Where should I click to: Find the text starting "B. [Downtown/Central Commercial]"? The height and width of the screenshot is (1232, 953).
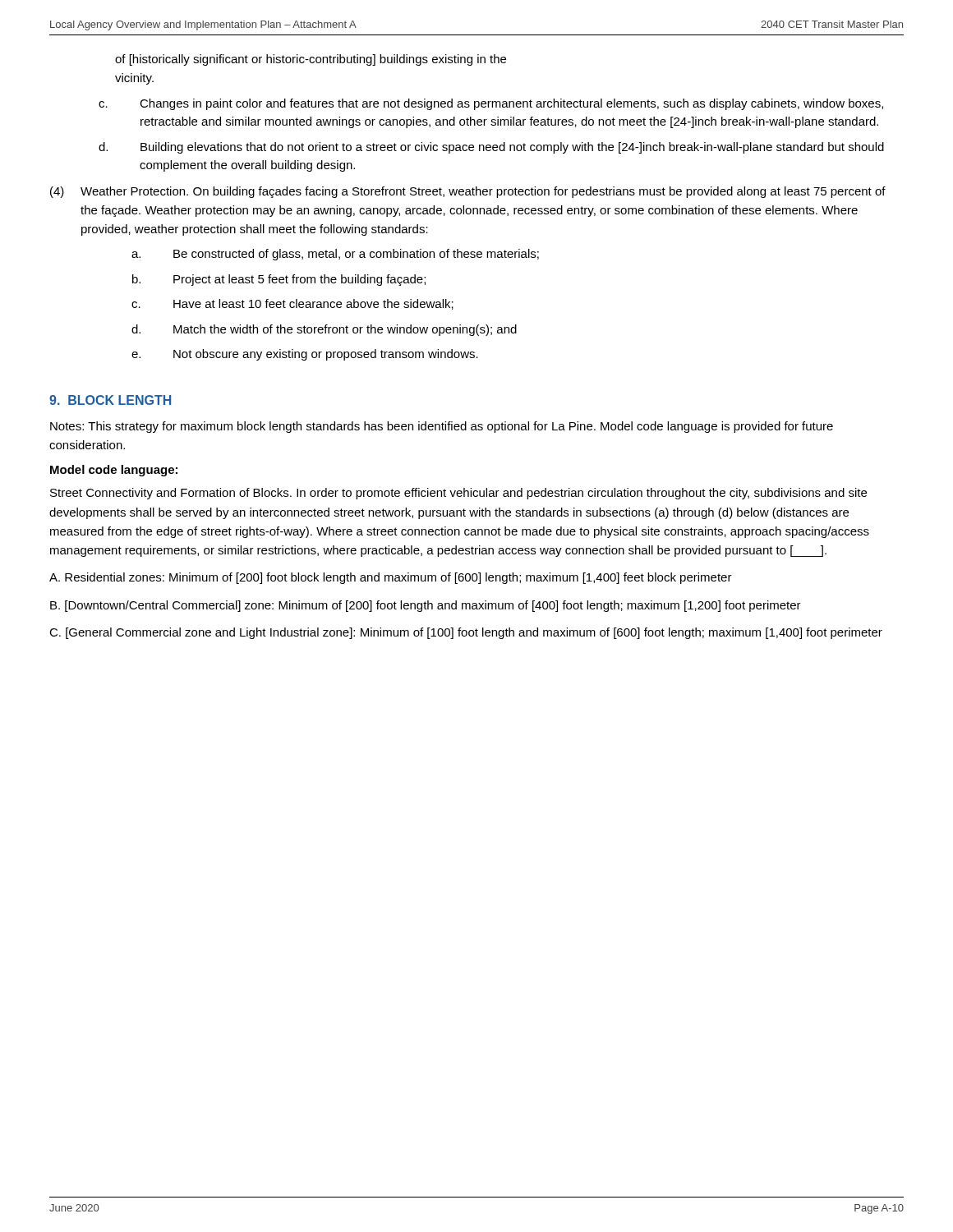point(476,605)
